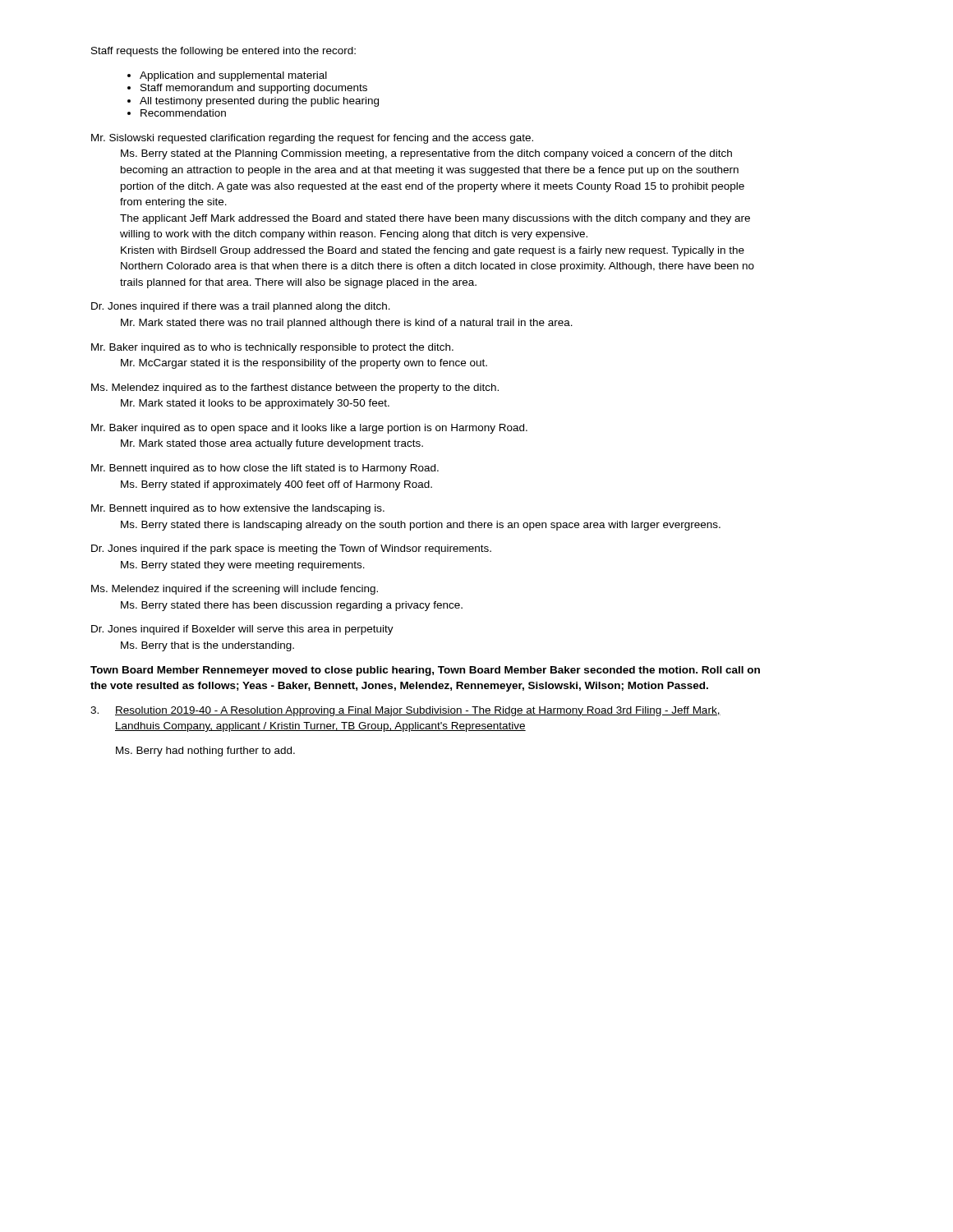Screen dimensions: 1232x953
Task: Select the text block containing "Mr. Baker inquired as to open space and"
Action: point(427,436)
